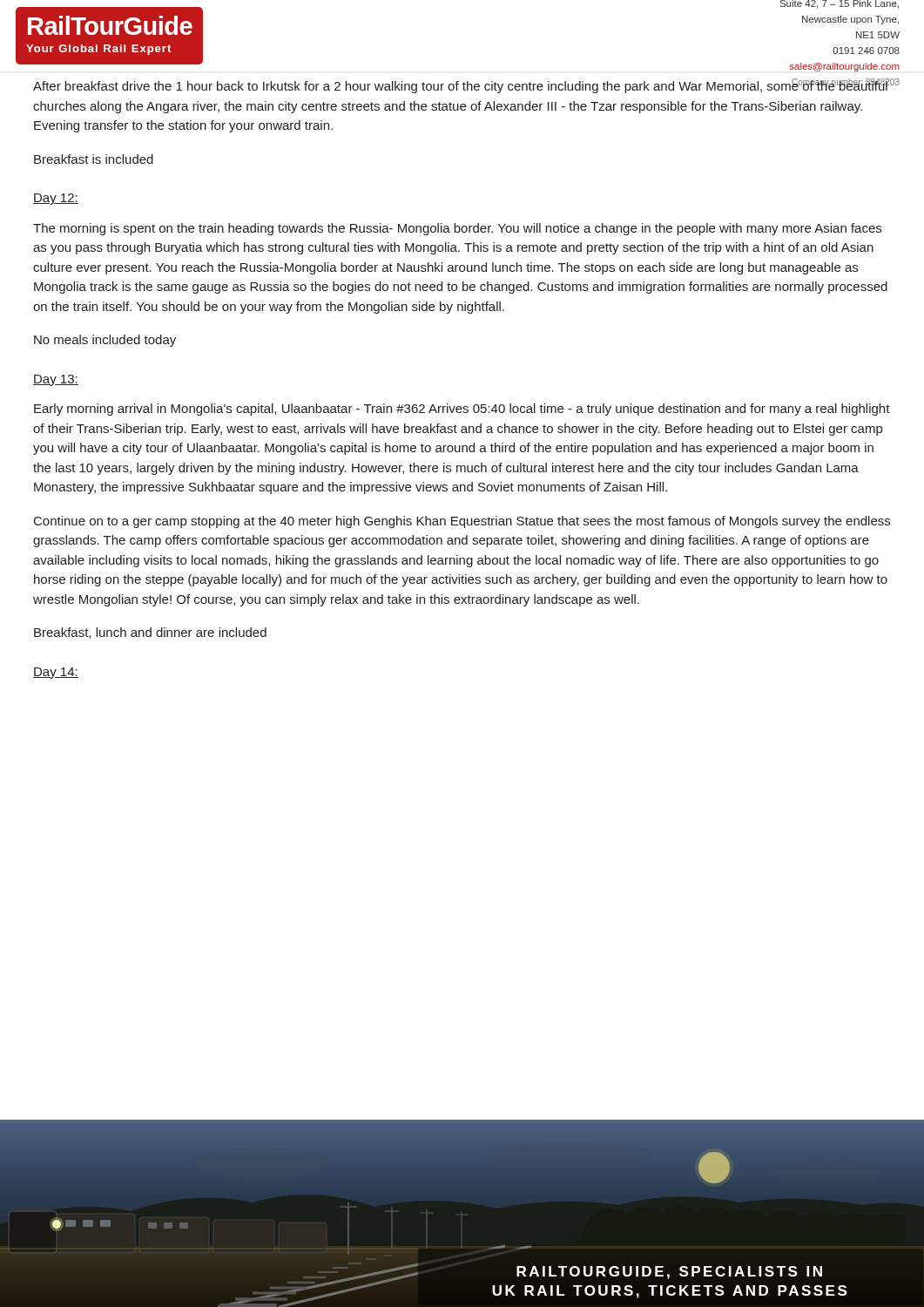The image size is (924, 1307).
Task: Point to the element starting "No meals included today"
Action: [105, 341]
